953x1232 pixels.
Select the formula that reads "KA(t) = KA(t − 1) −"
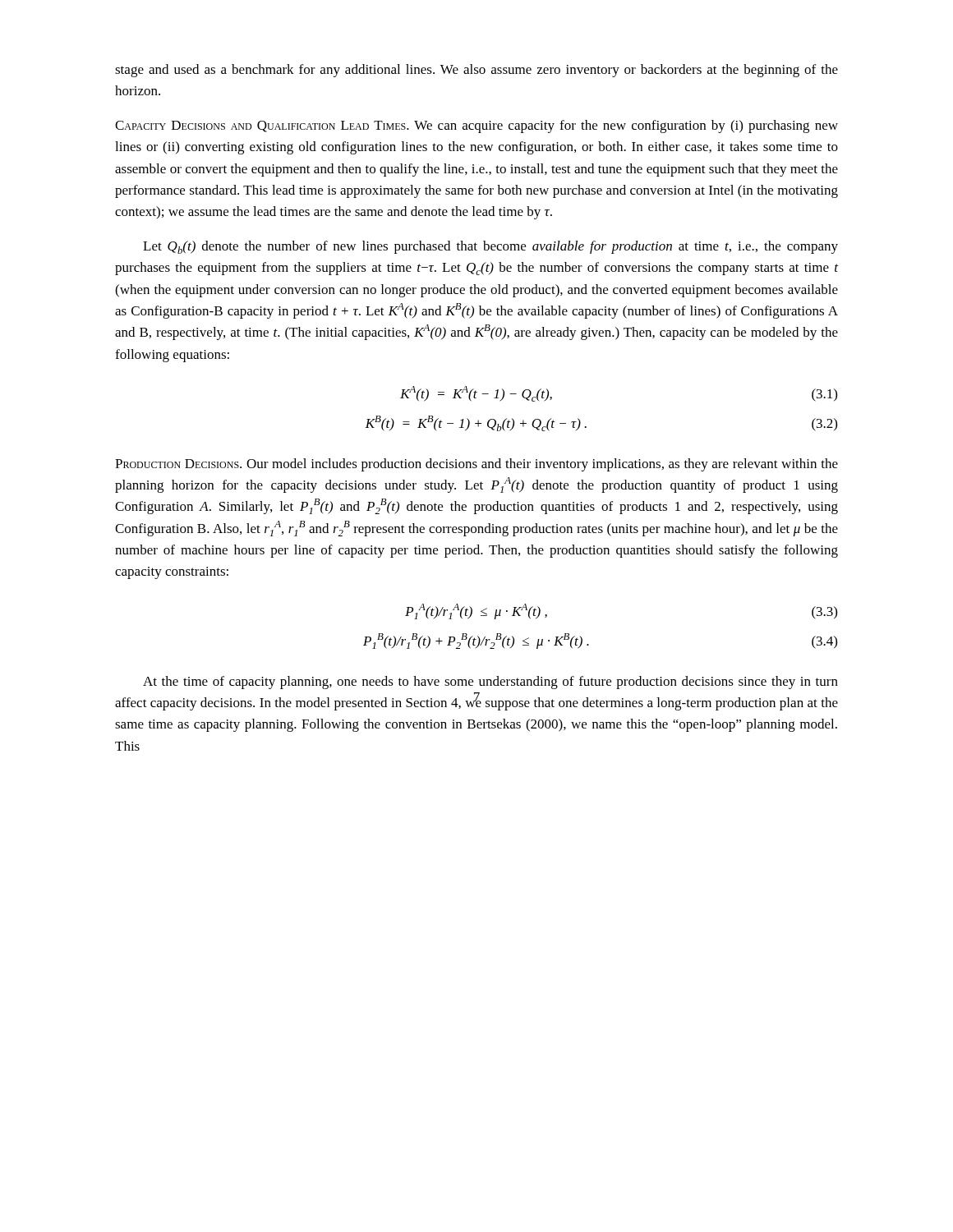(x=476, y=409)
